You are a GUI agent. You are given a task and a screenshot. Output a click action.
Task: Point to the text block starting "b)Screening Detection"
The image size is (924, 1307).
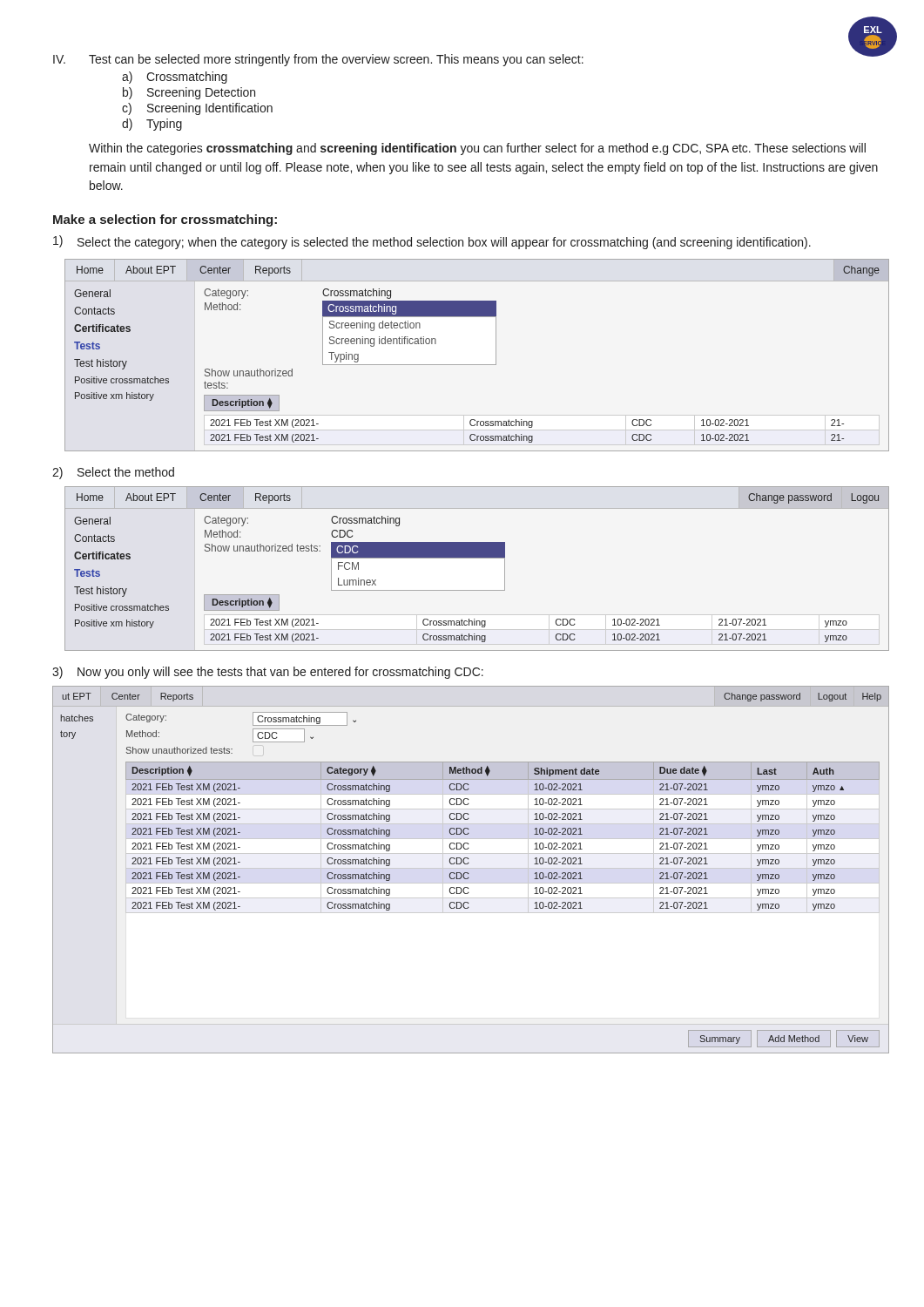click(x=189, y=92)
